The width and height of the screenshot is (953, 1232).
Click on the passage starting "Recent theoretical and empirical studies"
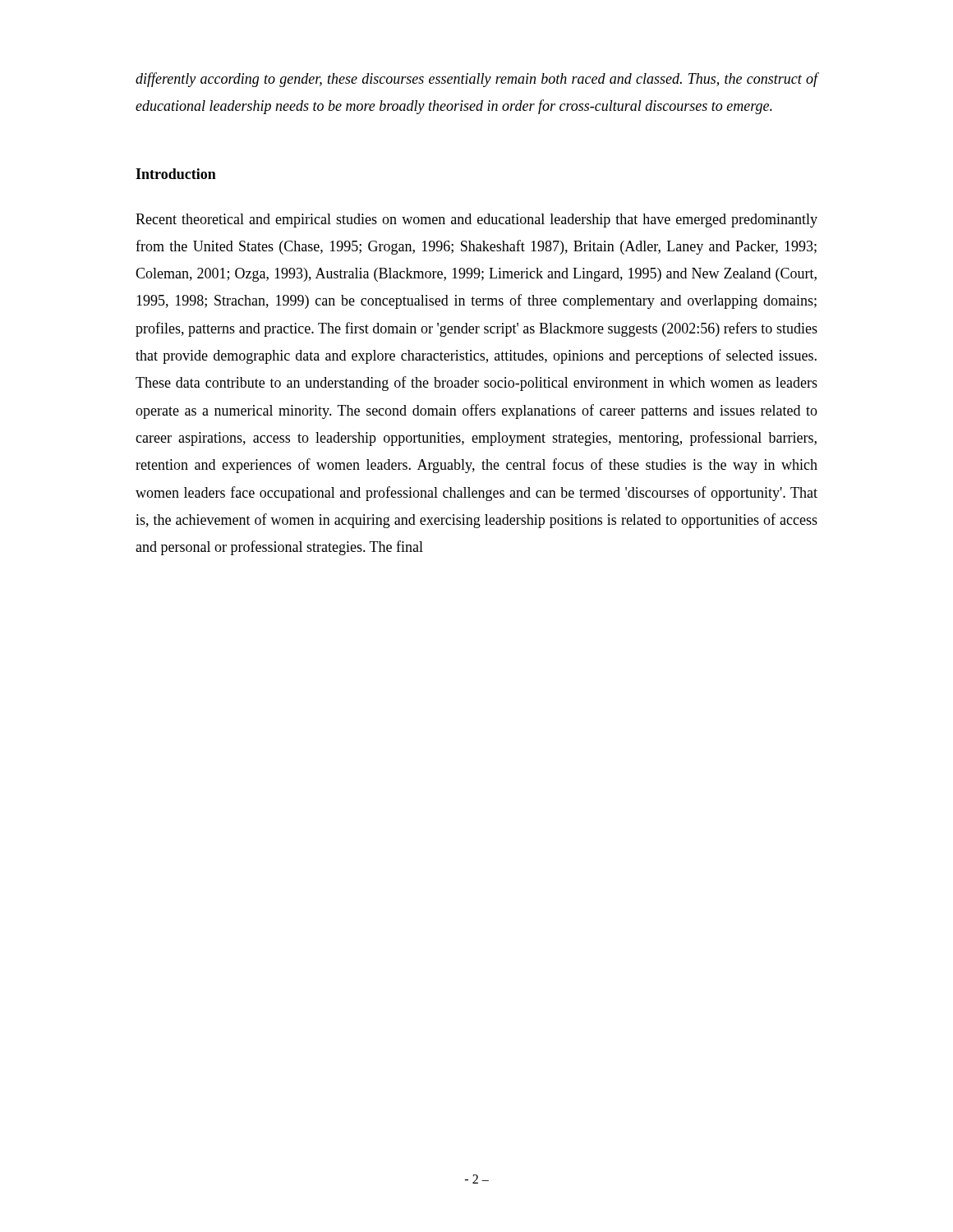coord(476,383)
